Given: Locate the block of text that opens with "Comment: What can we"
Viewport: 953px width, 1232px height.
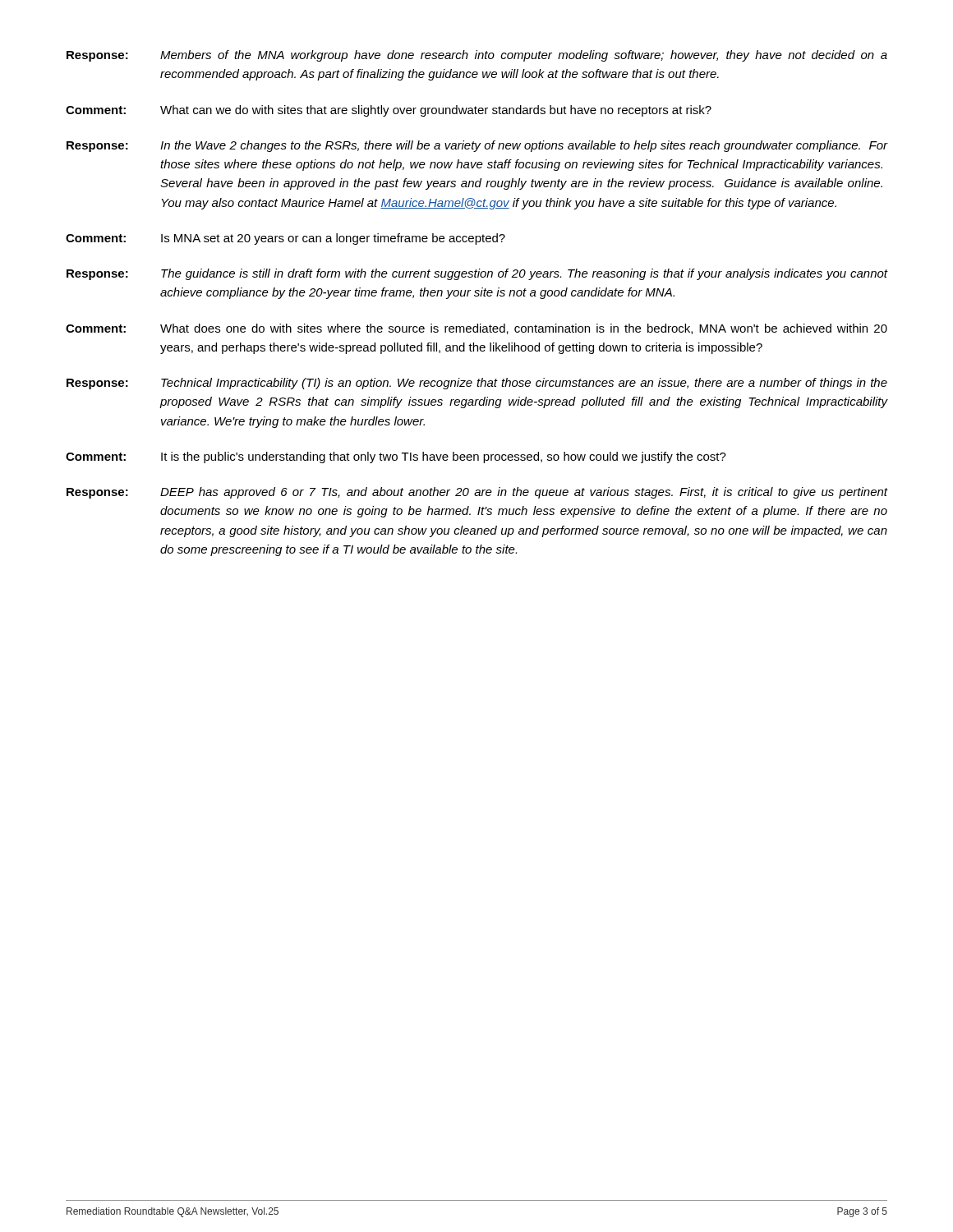Looking at the screenshot, I should click(x=476, y=109).
